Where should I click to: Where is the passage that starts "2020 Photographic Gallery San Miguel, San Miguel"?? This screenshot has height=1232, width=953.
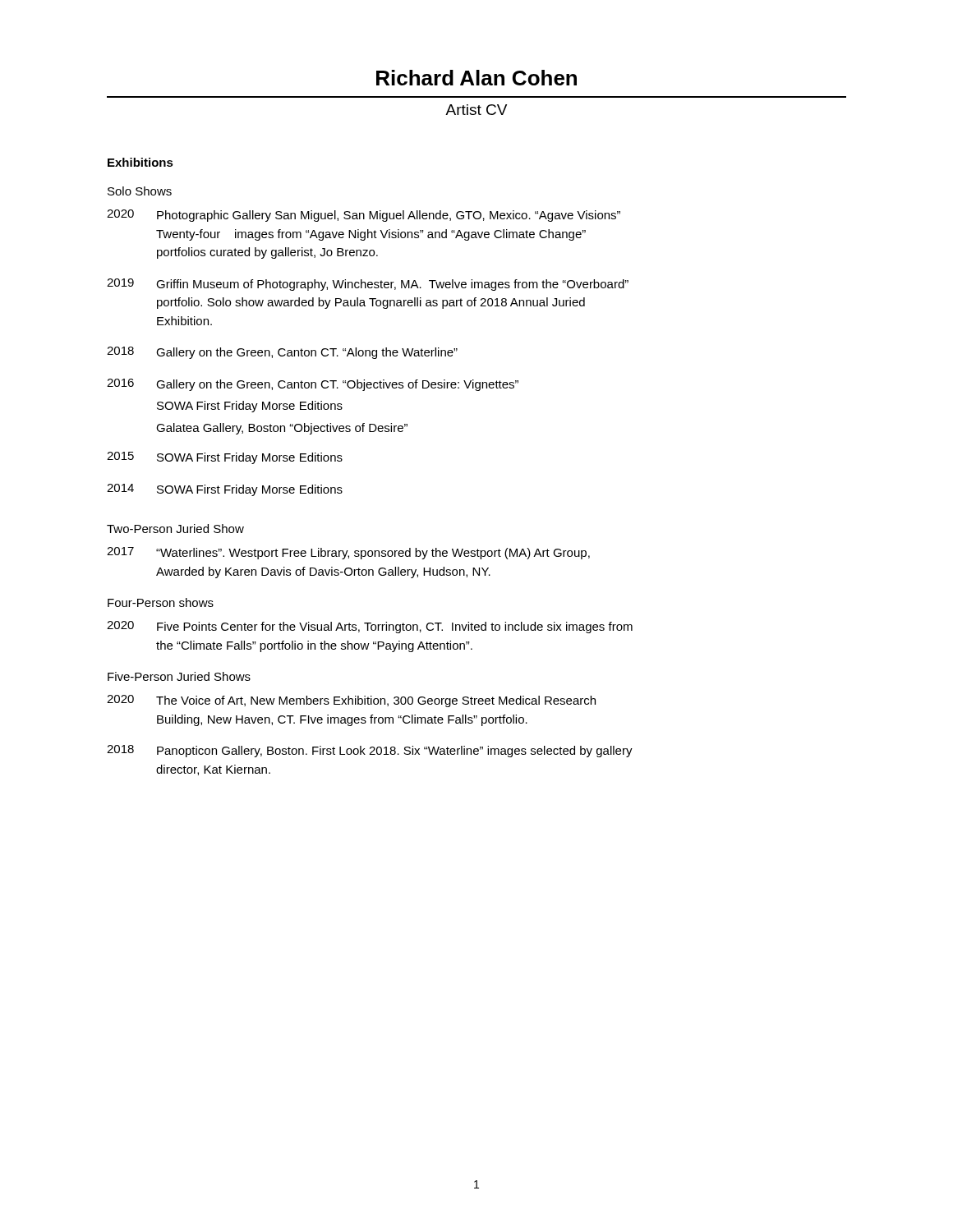476,234
